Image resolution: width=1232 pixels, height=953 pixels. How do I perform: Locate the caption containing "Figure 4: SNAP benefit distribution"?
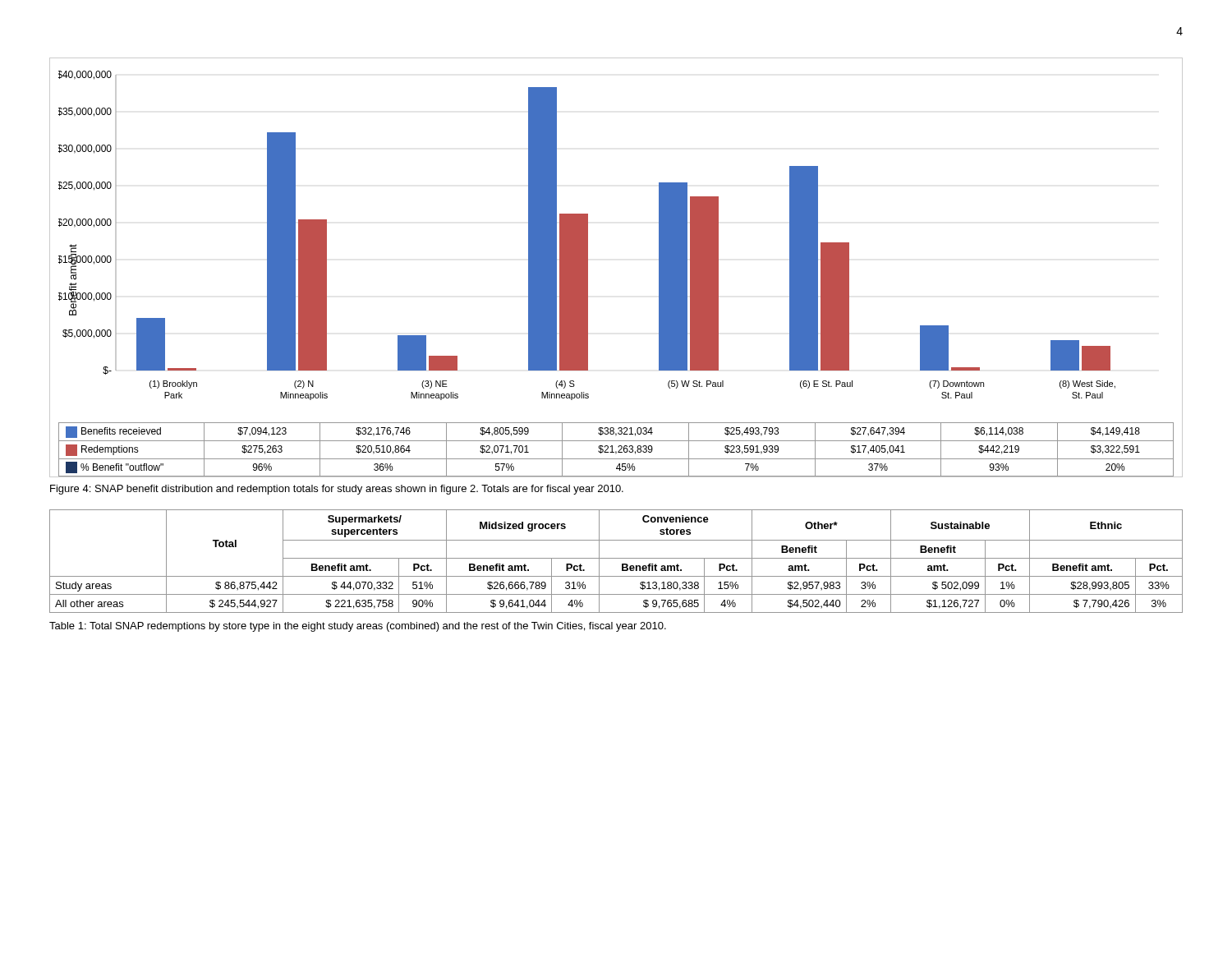(337, 489)
